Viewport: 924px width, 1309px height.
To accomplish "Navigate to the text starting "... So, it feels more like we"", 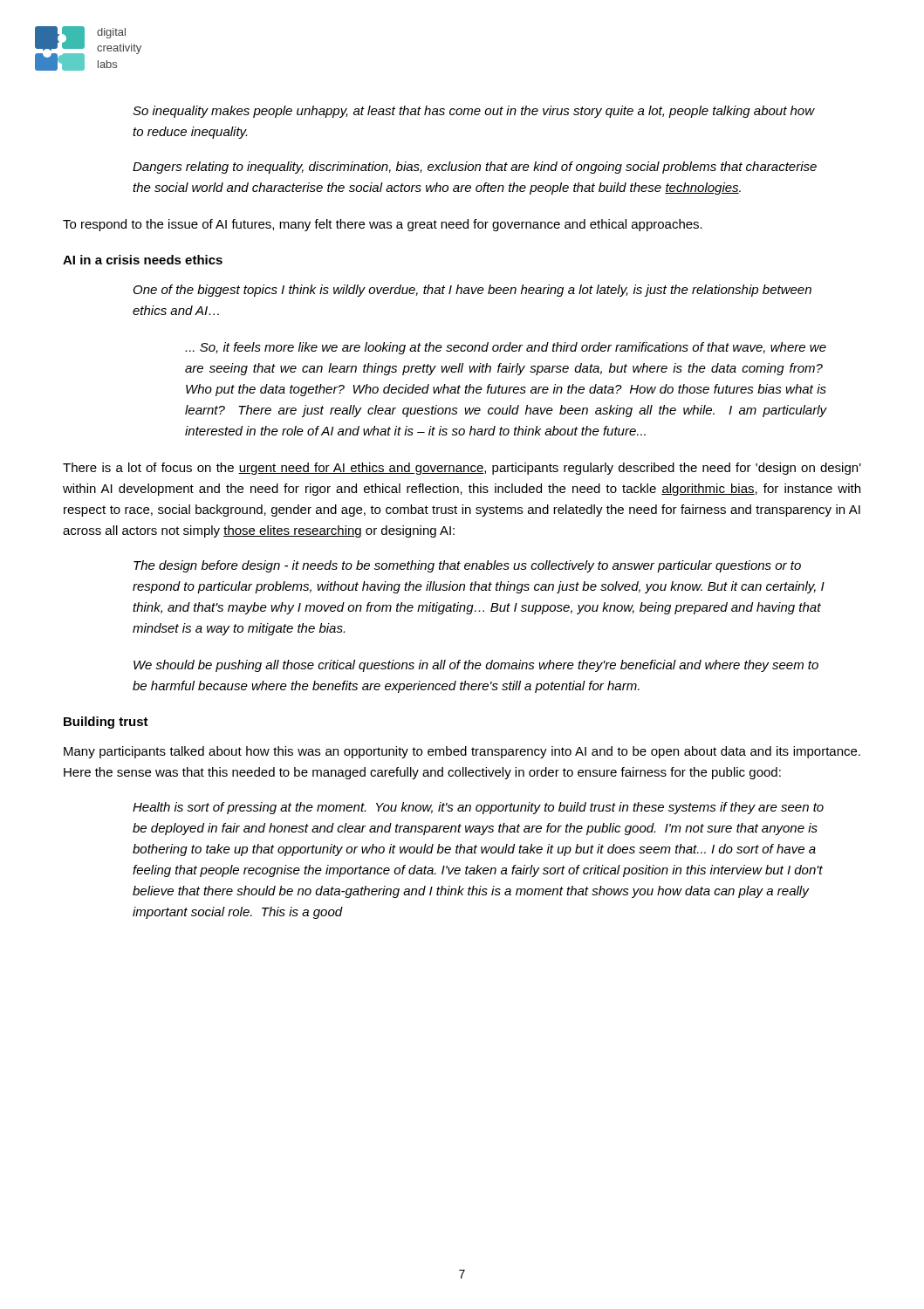I will pyautogui.click(x=506, y=389).
